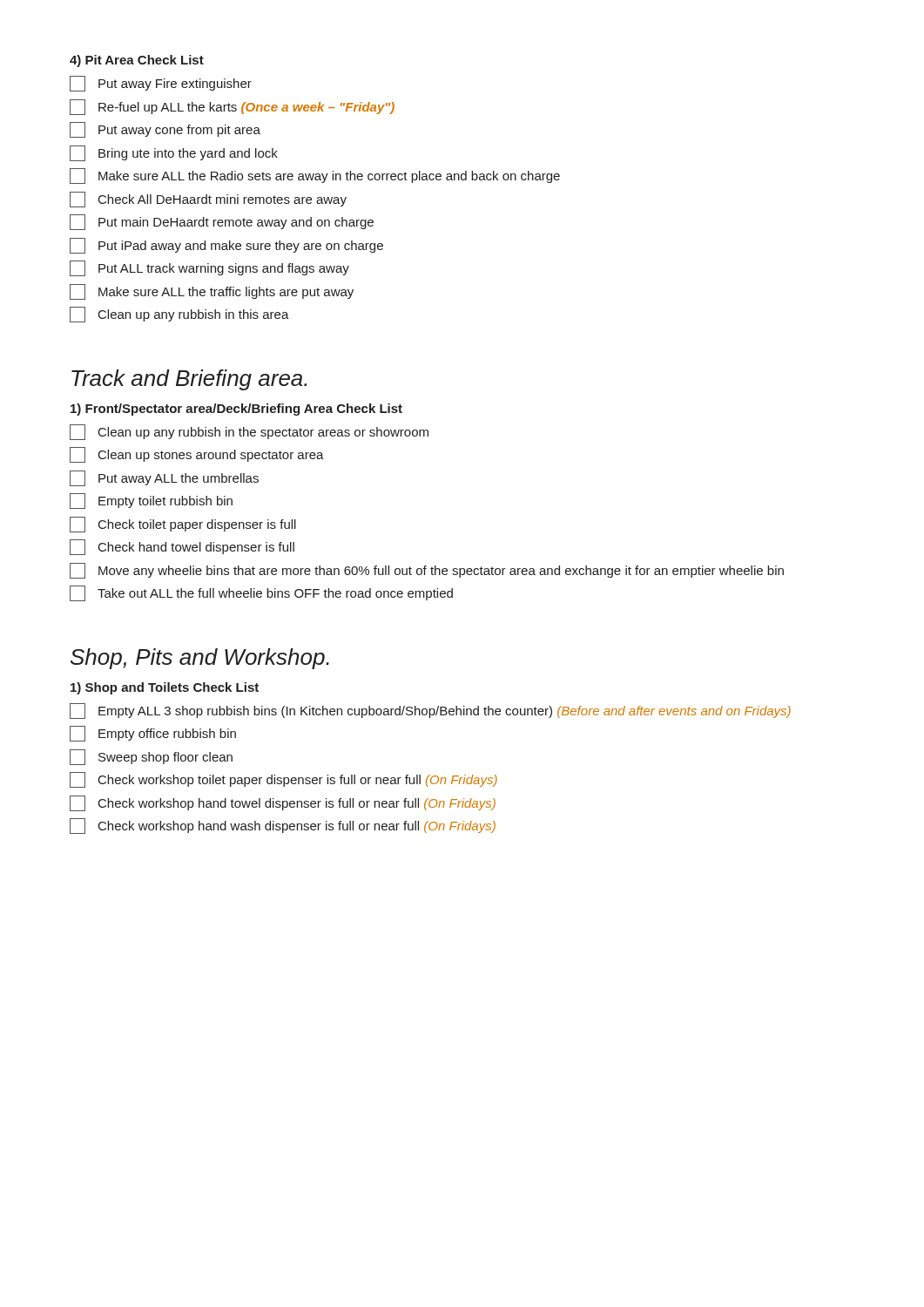Locate the element starting "Make sure ALL the traffic lights are put"
Image resolution: width=924 pixels, height=1307 pixels.
point(212,292)
